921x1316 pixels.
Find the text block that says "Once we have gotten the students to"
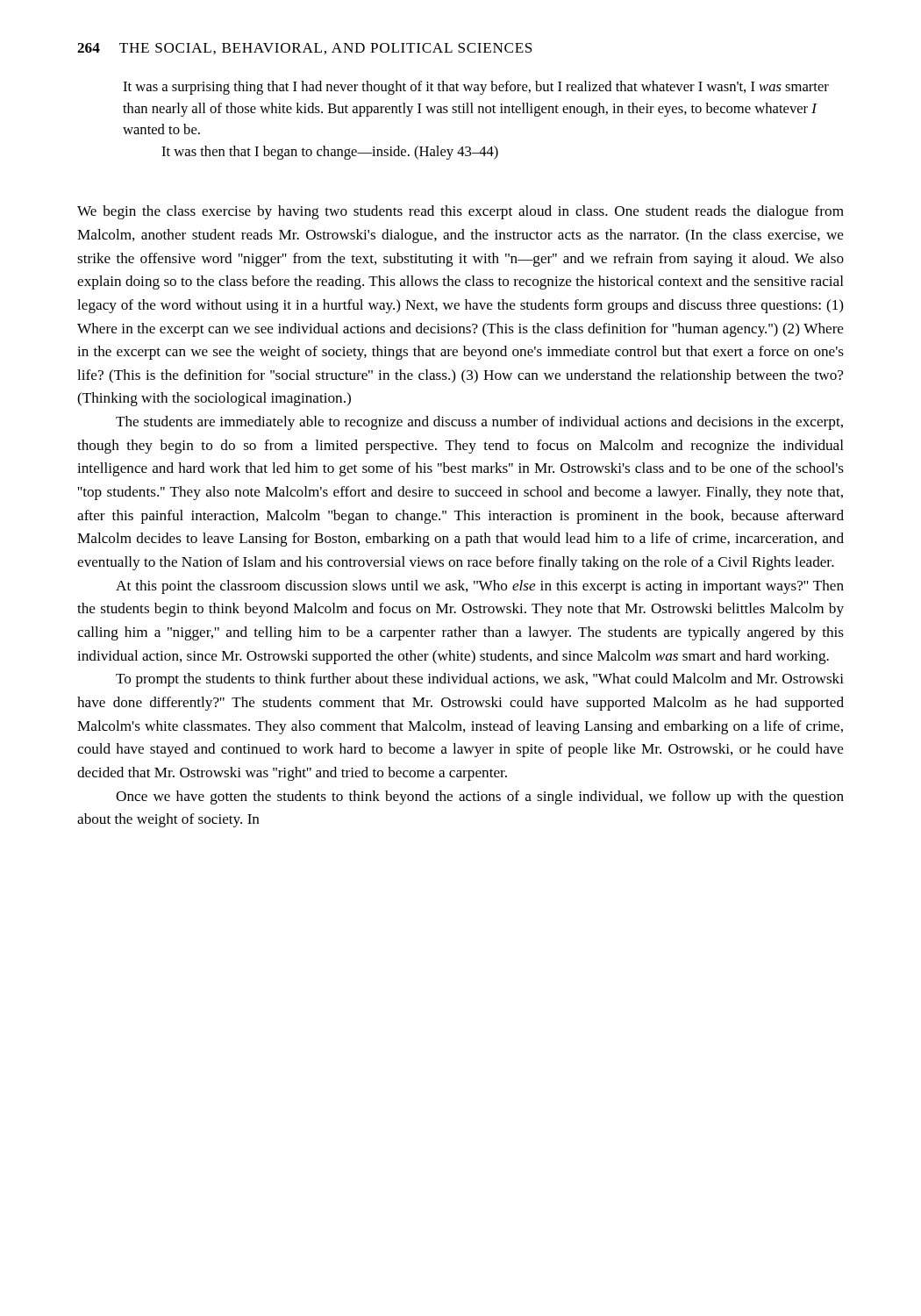[460, 808]
